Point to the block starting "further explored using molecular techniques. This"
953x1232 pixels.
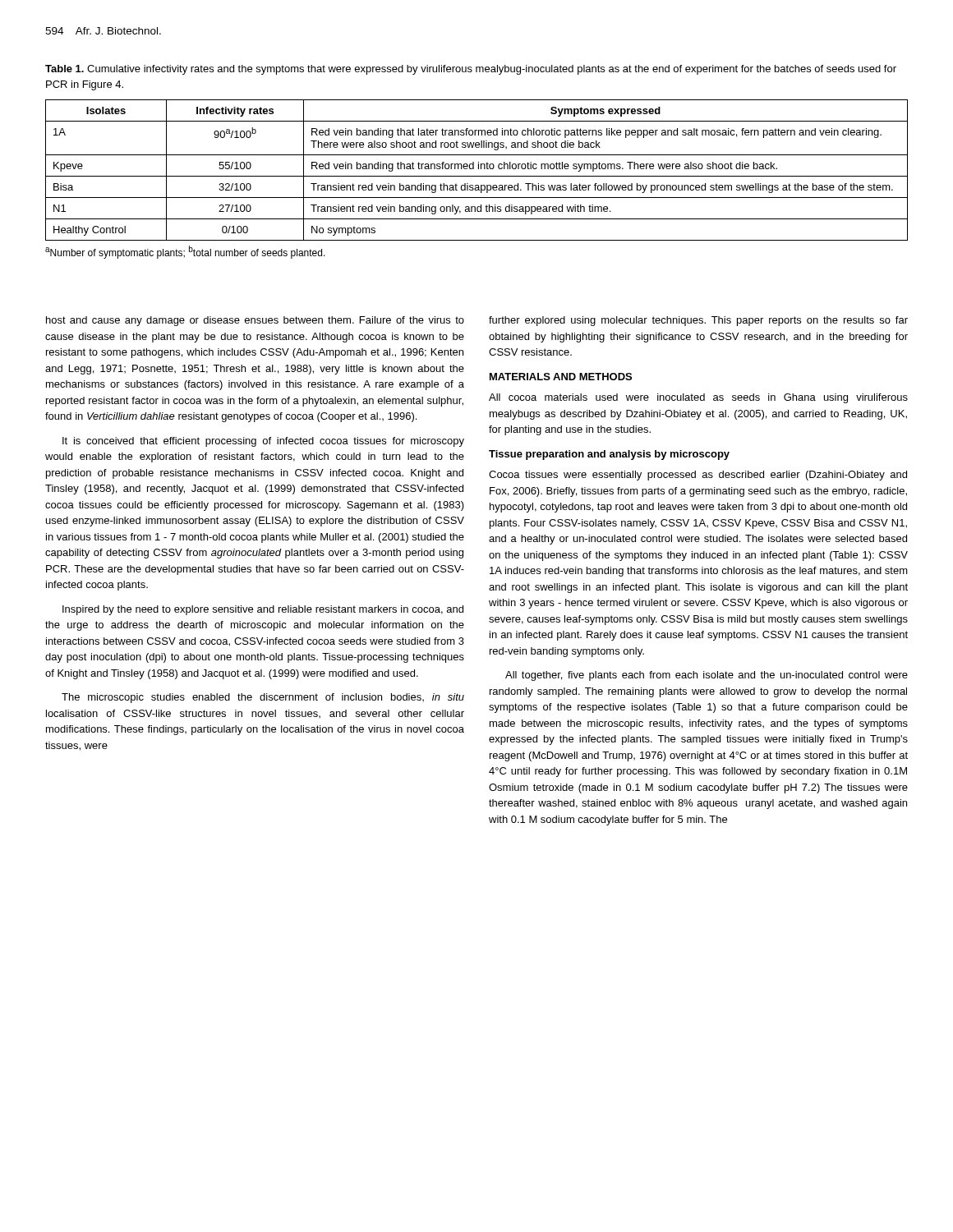tap(698, 336)
